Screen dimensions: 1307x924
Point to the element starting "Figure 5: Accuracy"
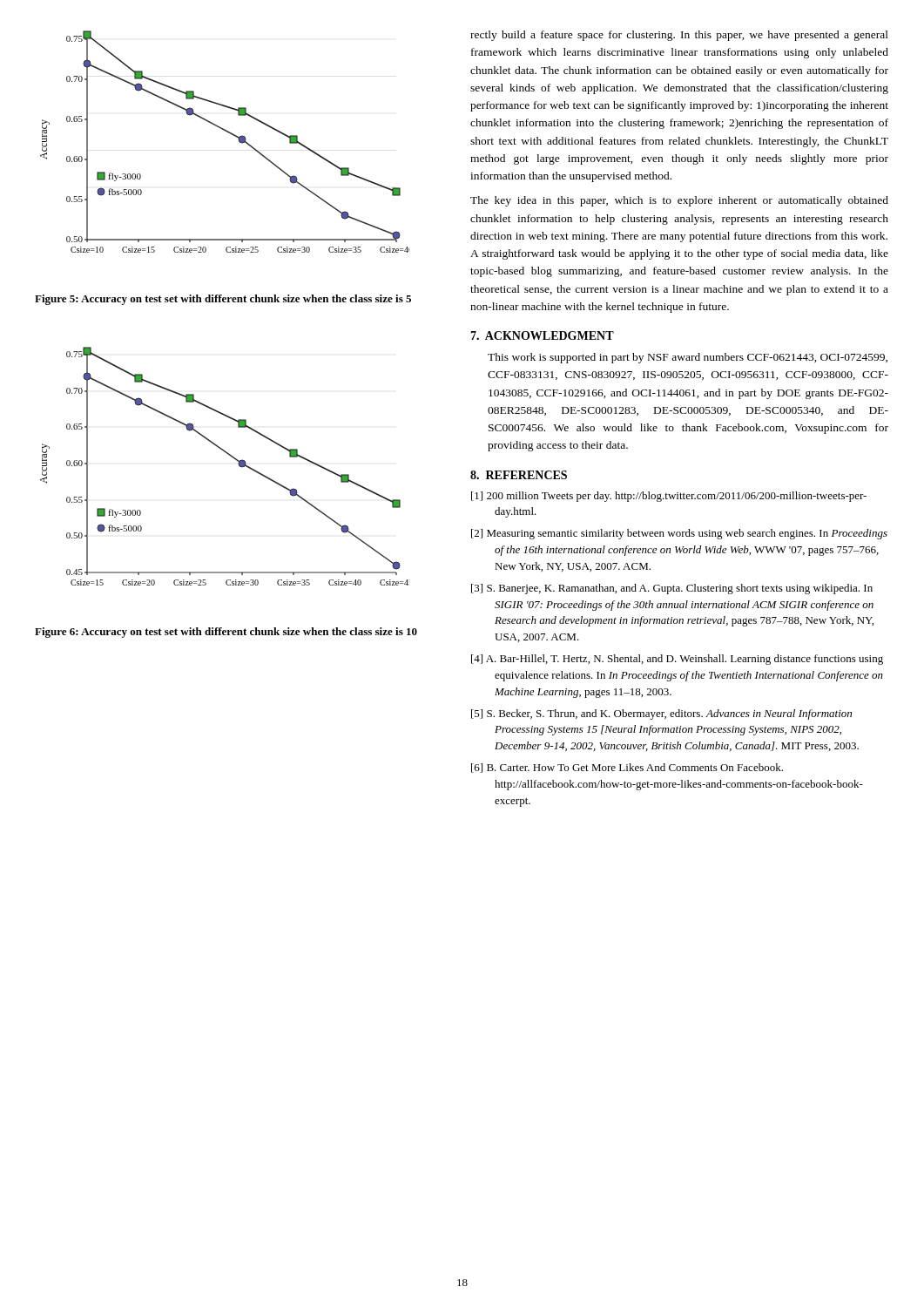coord(223,298)
